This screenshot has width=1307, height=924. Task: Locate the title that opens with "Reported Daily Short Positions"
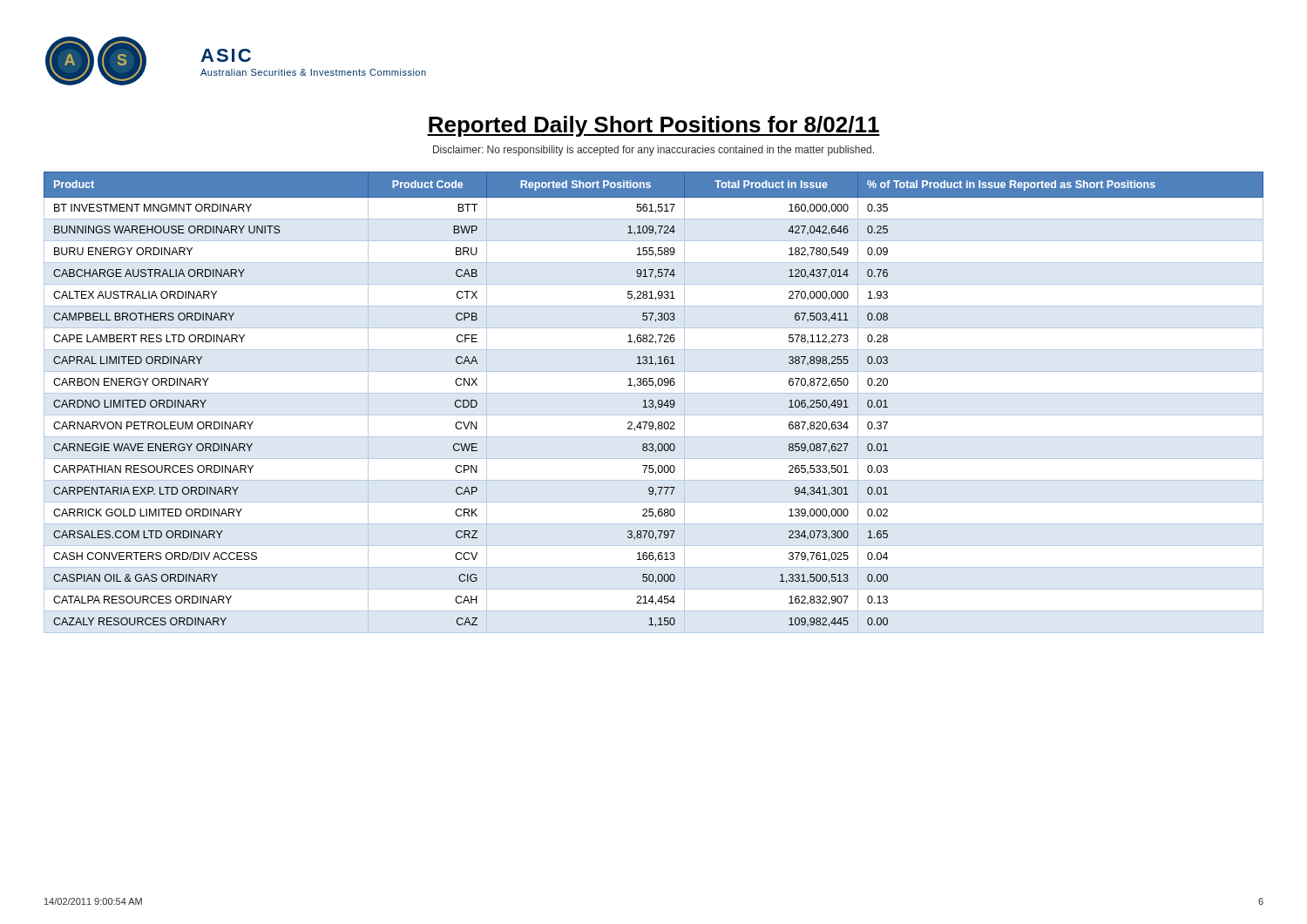(654, 125)
